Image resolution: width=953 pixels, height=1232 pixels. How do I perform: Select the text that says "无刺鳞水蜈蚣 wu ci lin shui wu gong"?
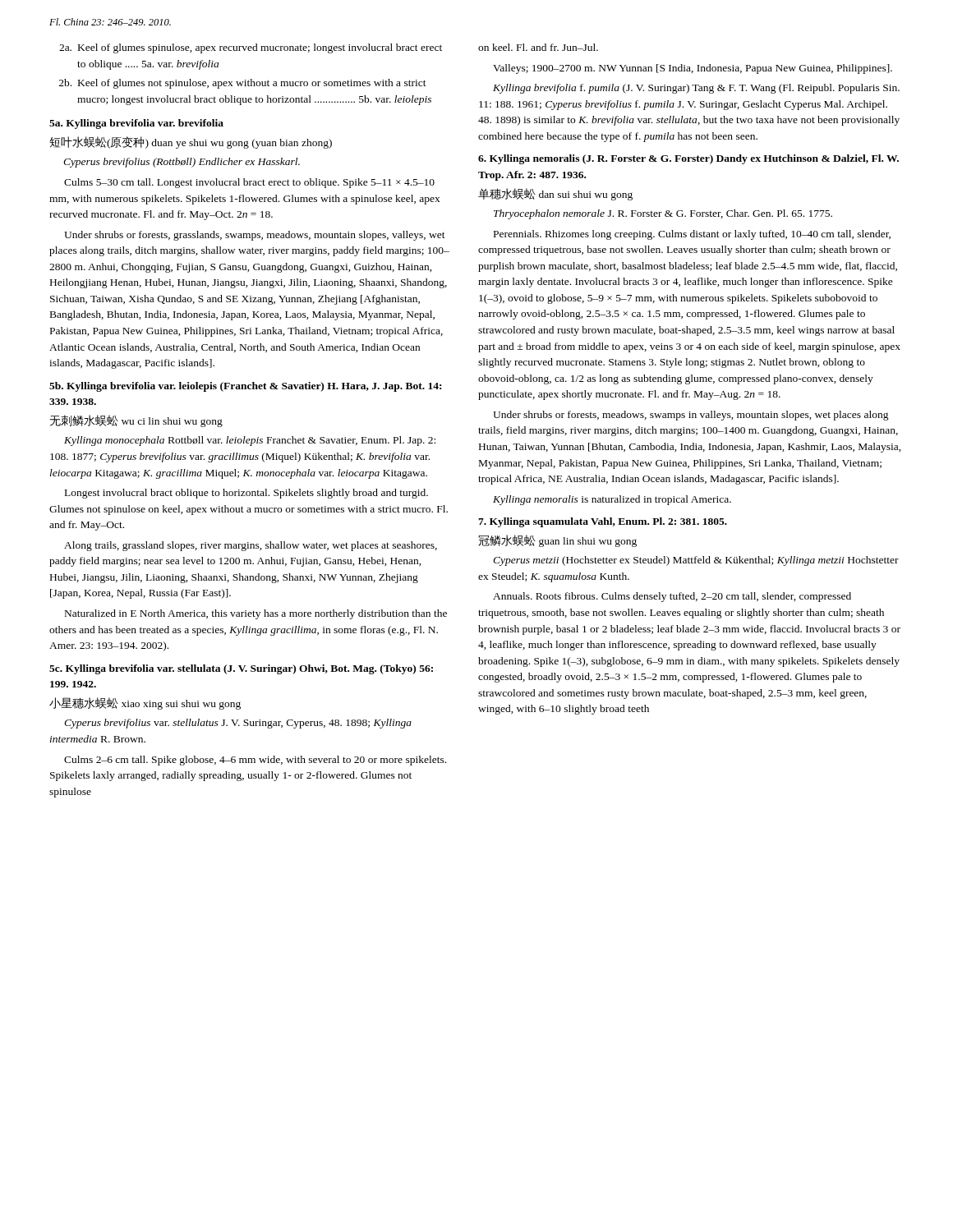click(x=136, y=421)
